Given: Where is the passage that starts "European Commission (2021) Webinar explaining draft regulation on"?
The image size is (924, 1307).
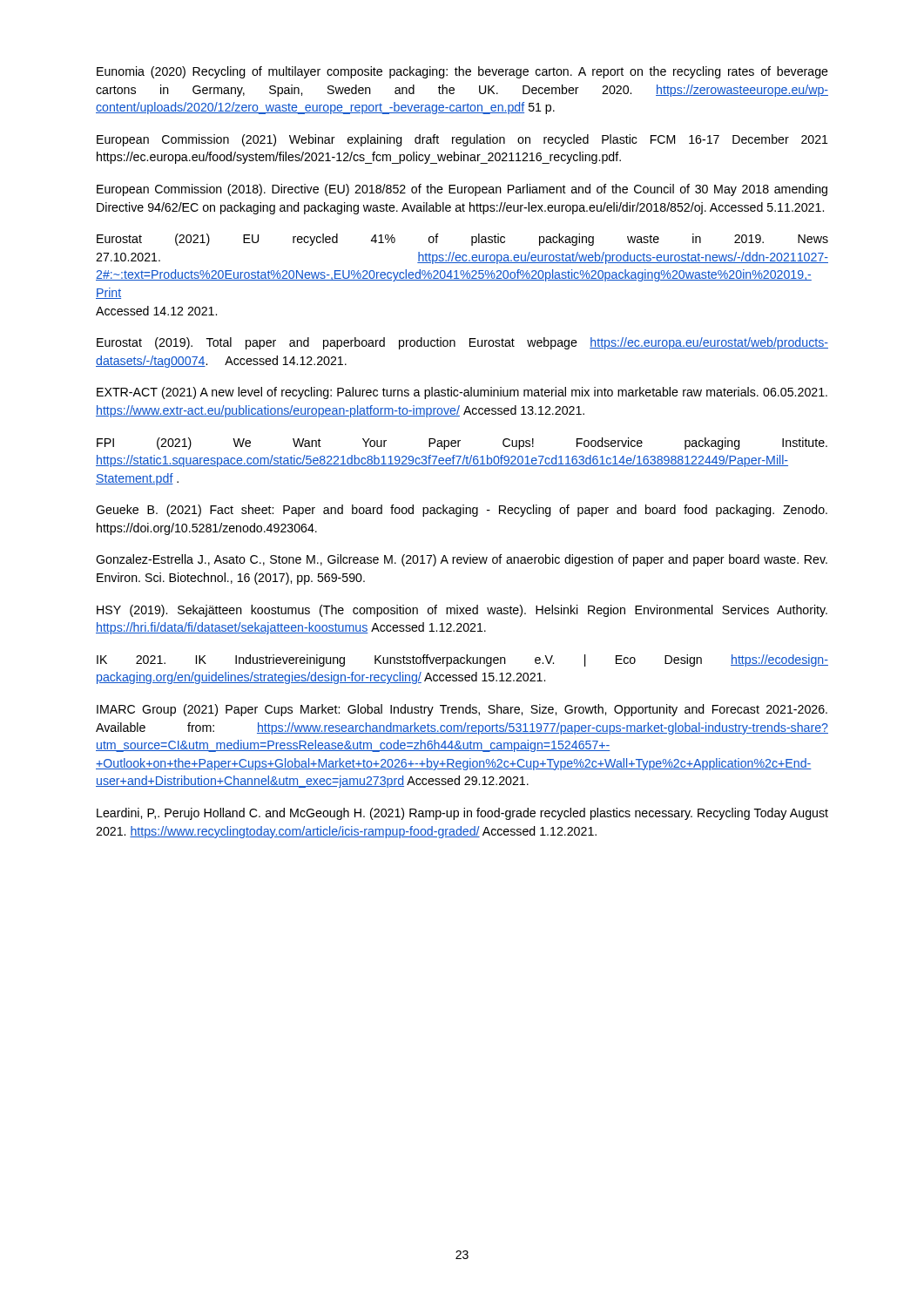Looking at the screenshot, I should point(462,148).
